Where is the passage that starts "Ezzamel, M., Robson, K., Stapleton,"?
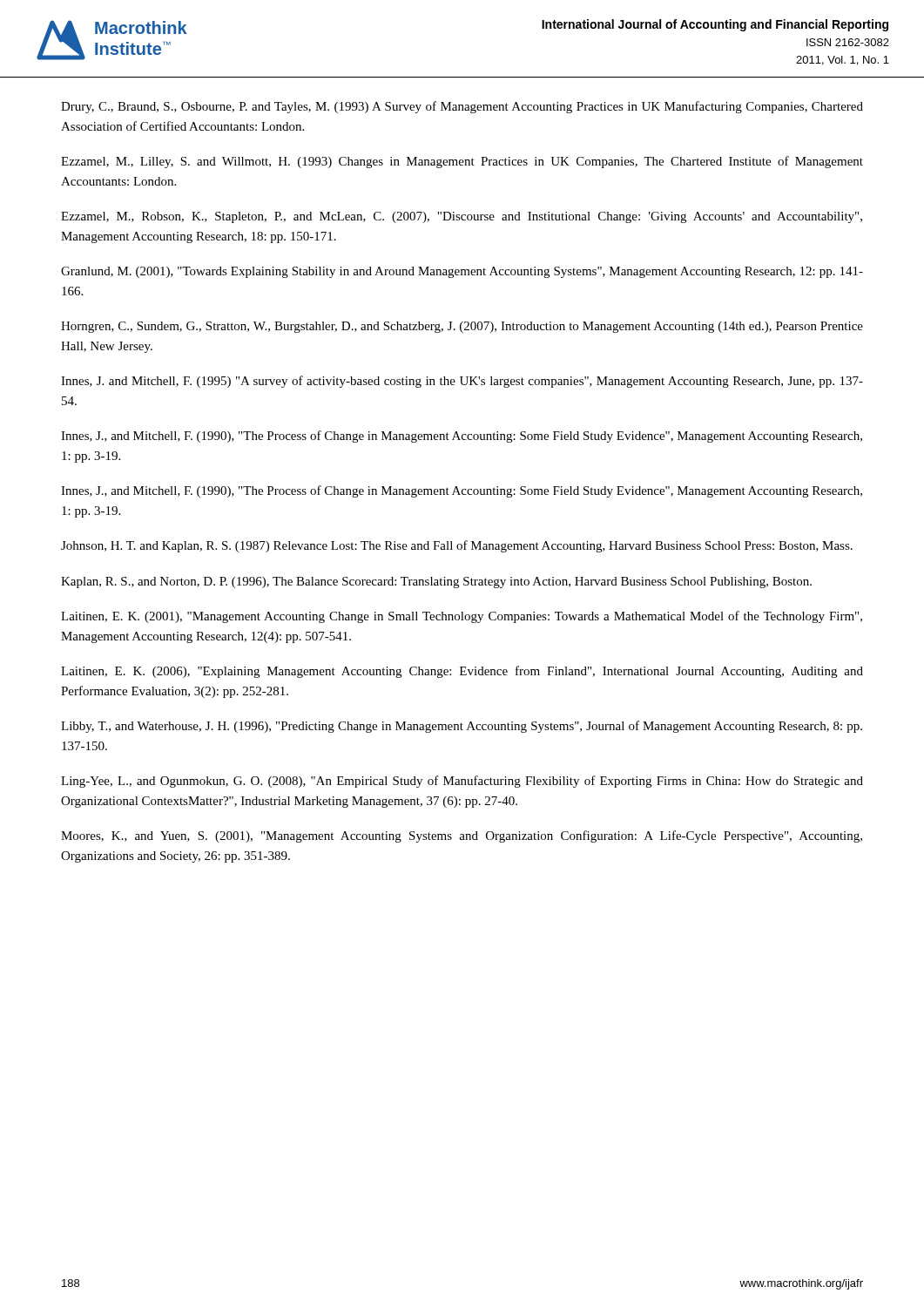This screenshot has width=924, height=1307. pos(462,226)
